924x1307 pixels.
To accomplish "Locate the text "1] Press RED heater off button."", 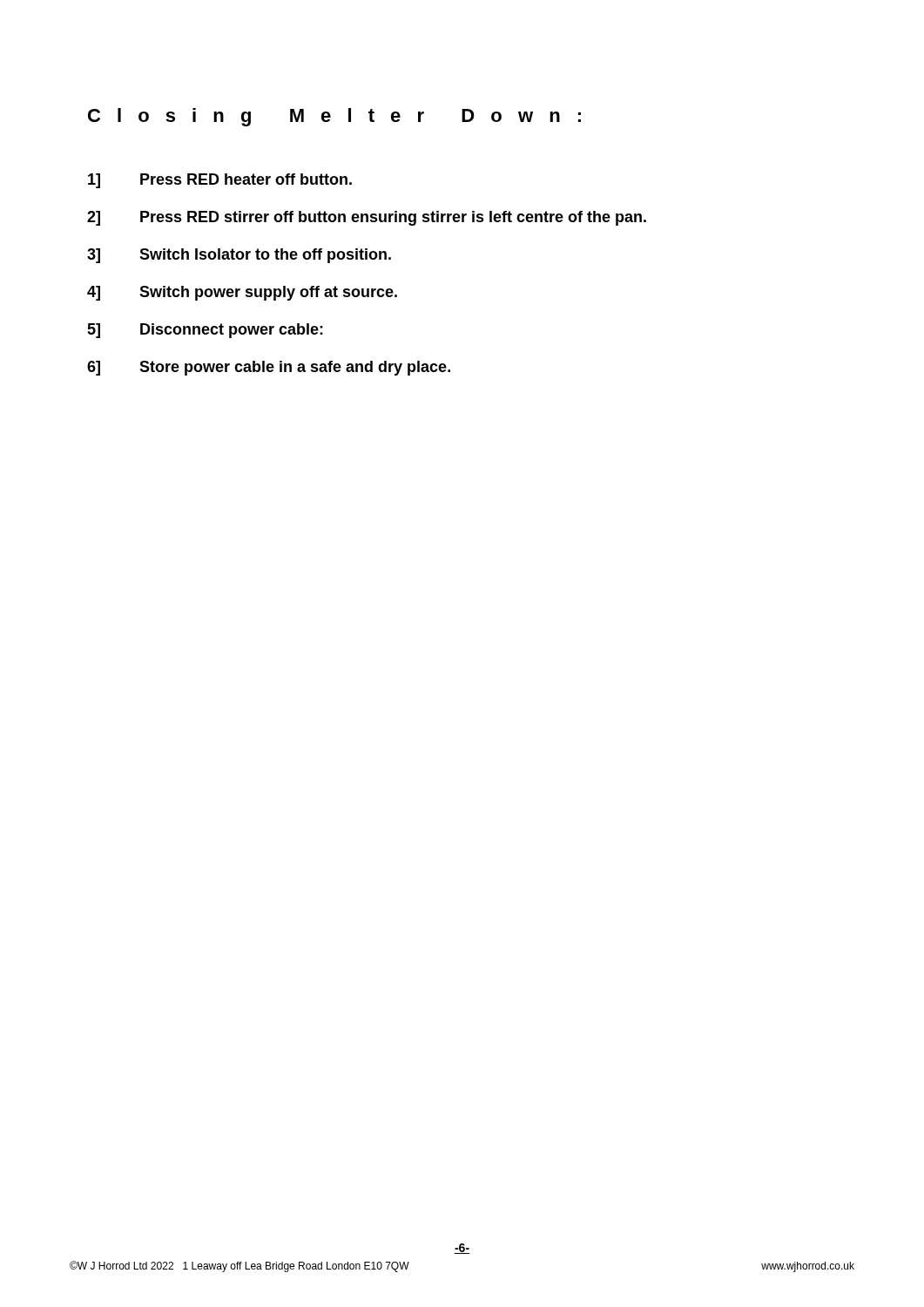I will [x=220, y=180].
